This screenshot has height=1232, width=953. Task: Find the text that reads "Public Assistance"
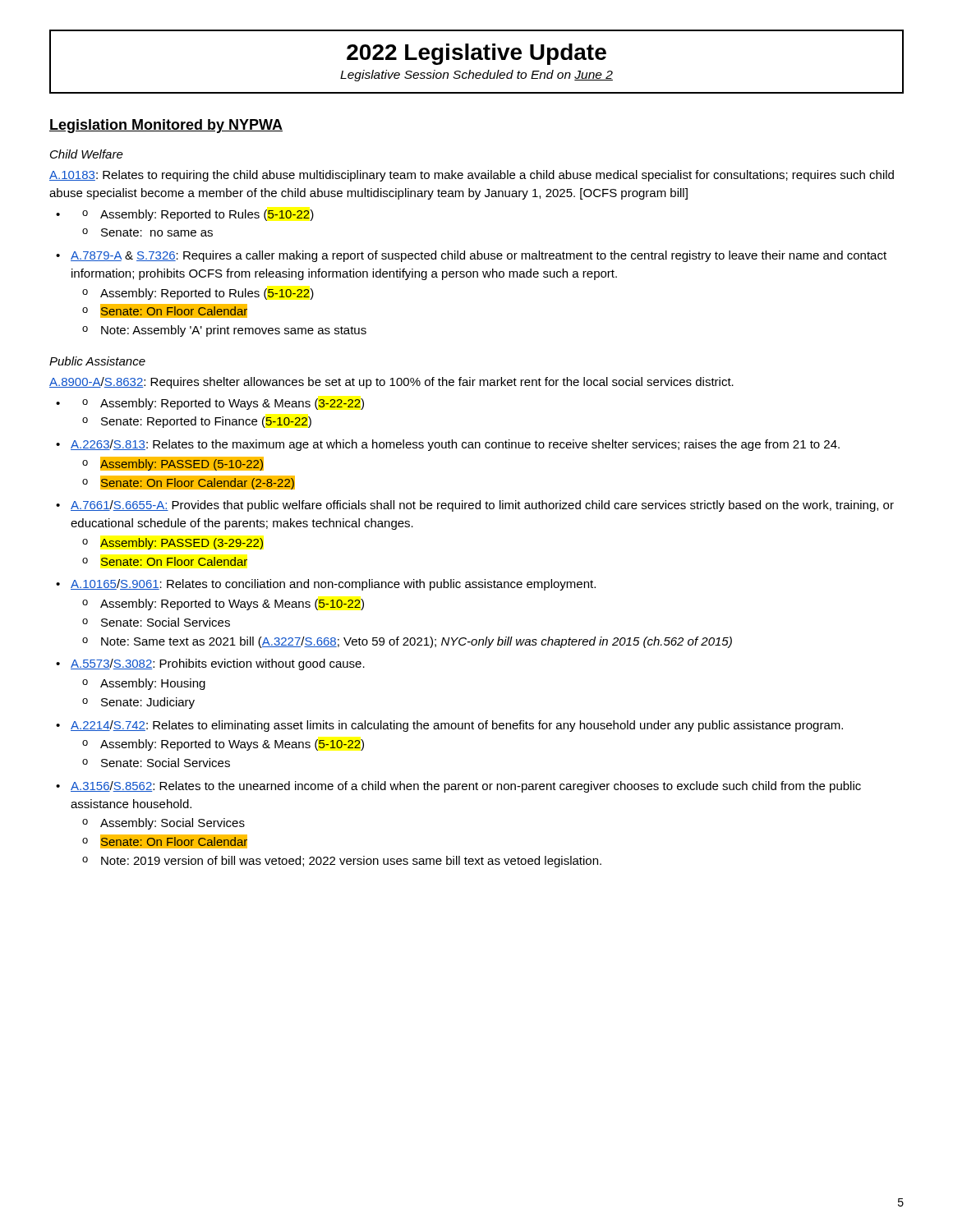click(97, 361)
